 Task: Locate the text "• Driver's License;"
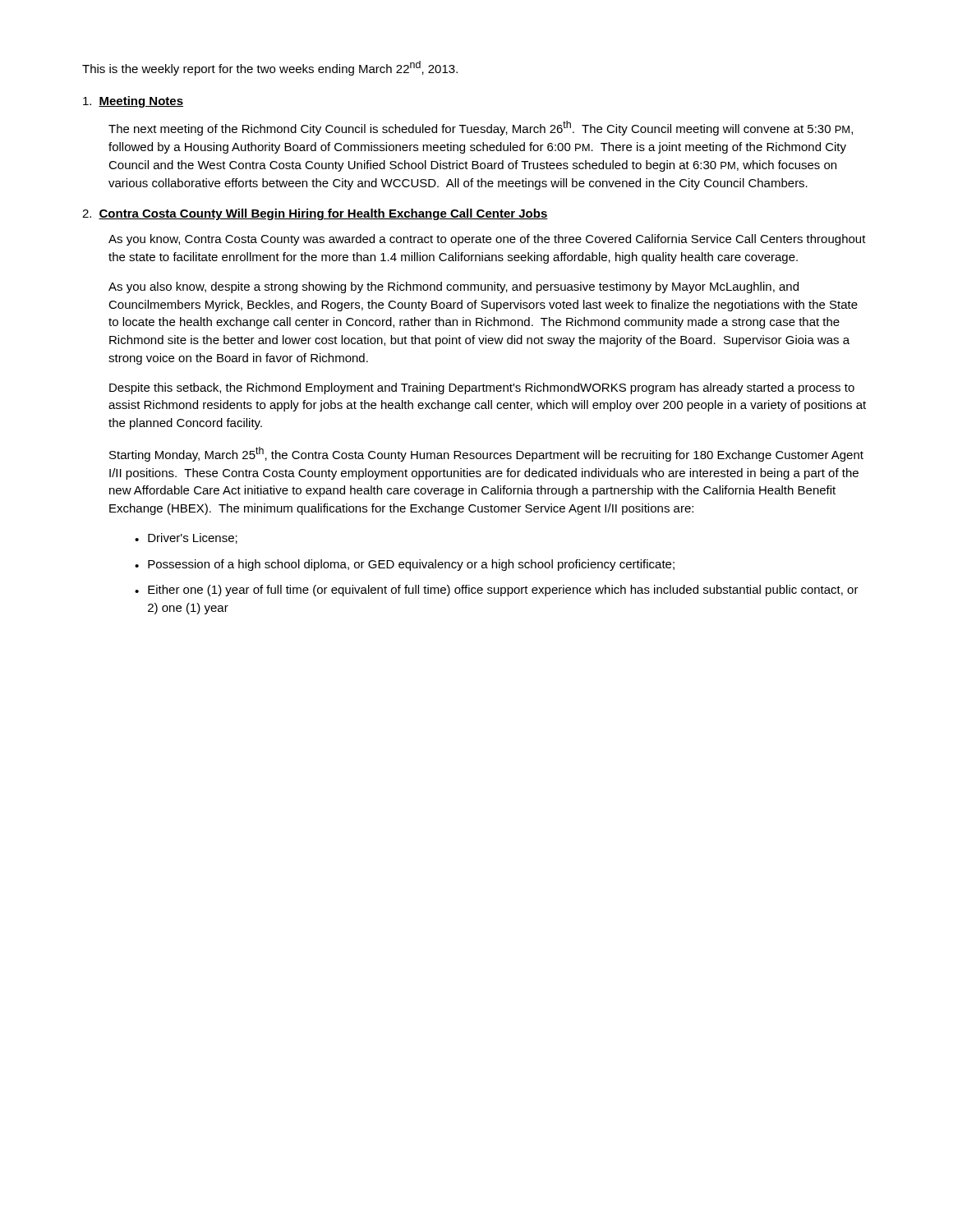[x=186, y=538]
